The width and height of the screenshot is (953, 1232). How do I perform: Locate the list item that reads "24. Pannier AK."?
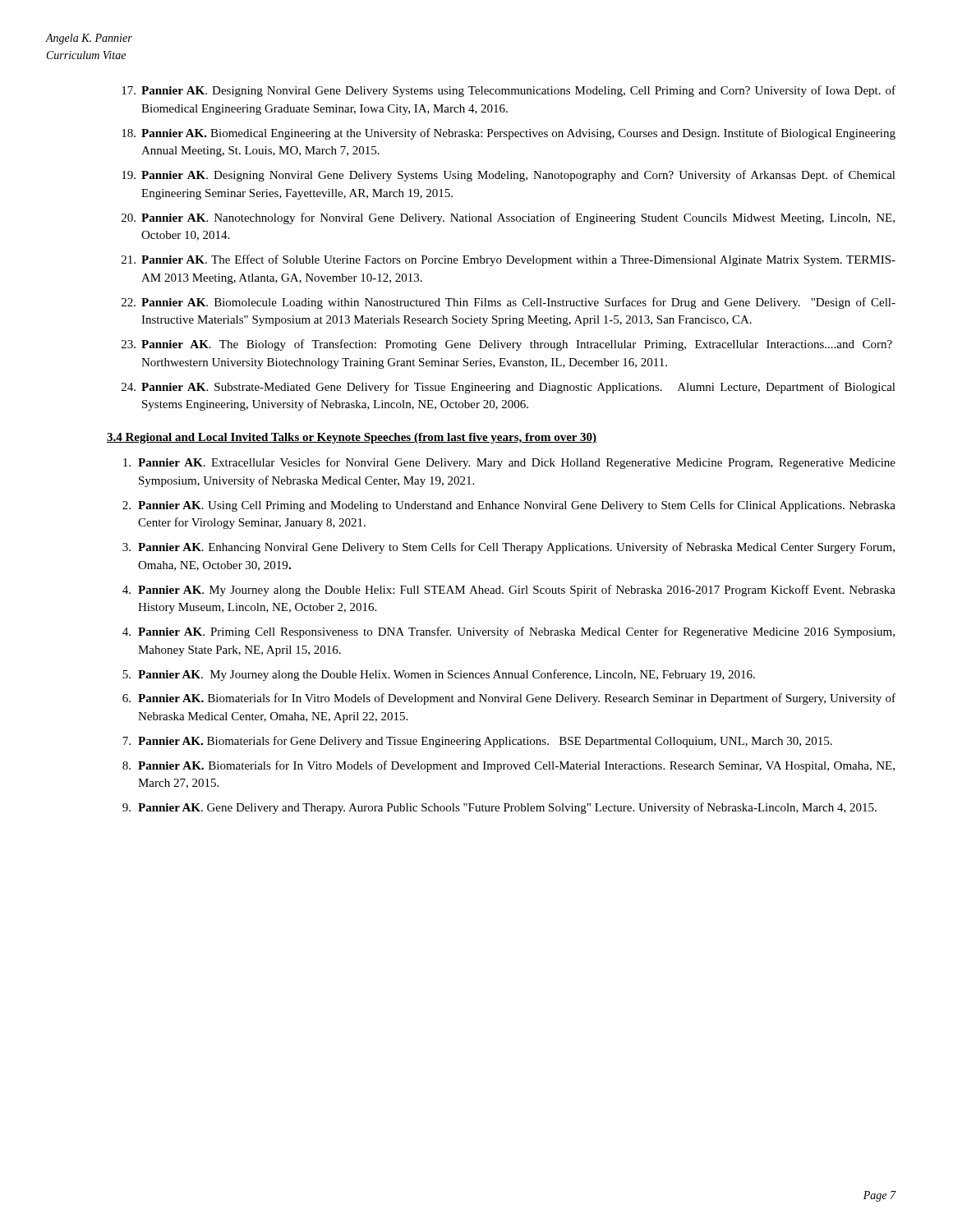click(501, 396)
